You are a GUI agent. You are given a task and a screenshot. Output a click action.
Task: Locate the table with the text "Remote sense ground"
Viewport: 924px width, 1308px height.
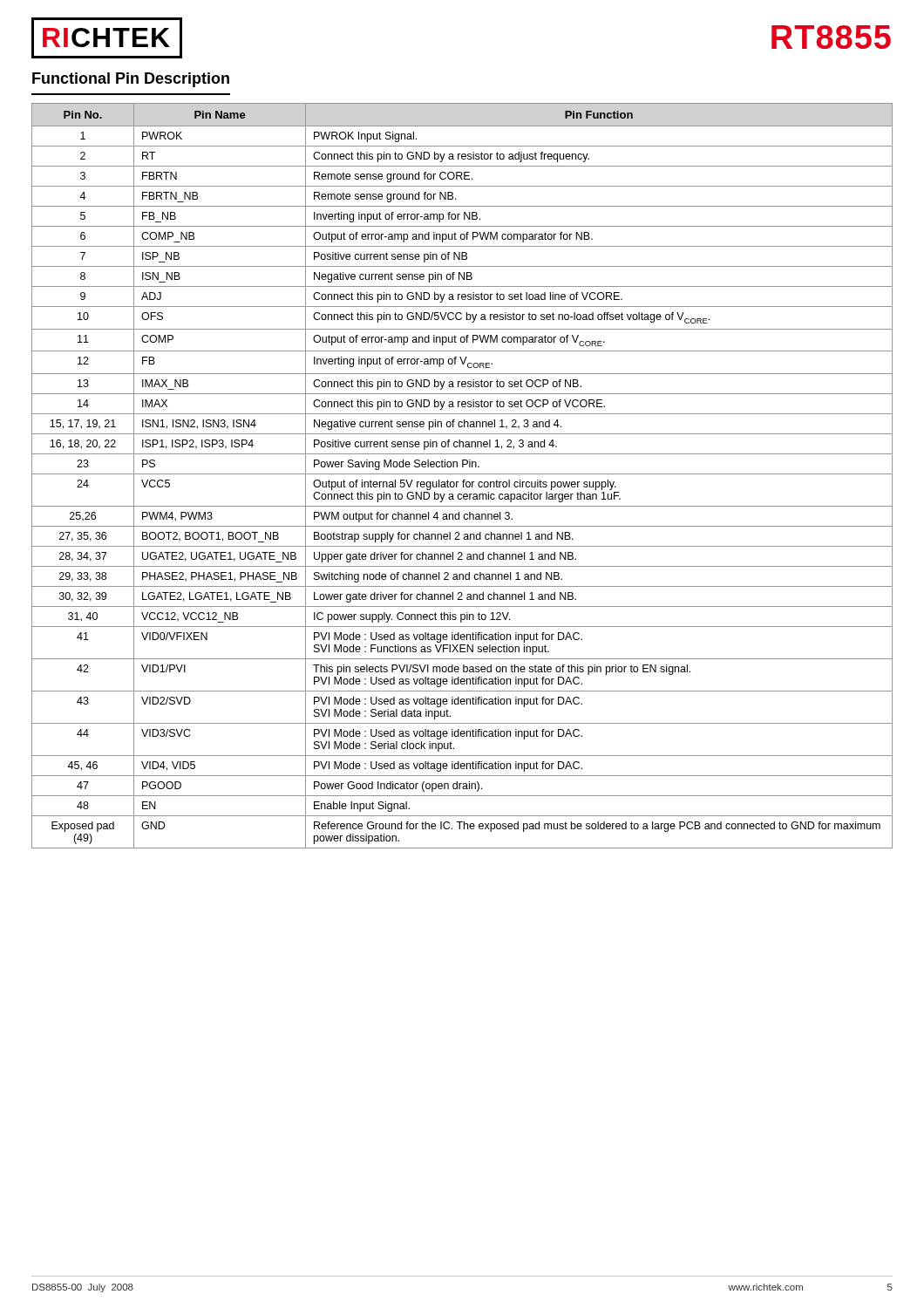(462, 475)
